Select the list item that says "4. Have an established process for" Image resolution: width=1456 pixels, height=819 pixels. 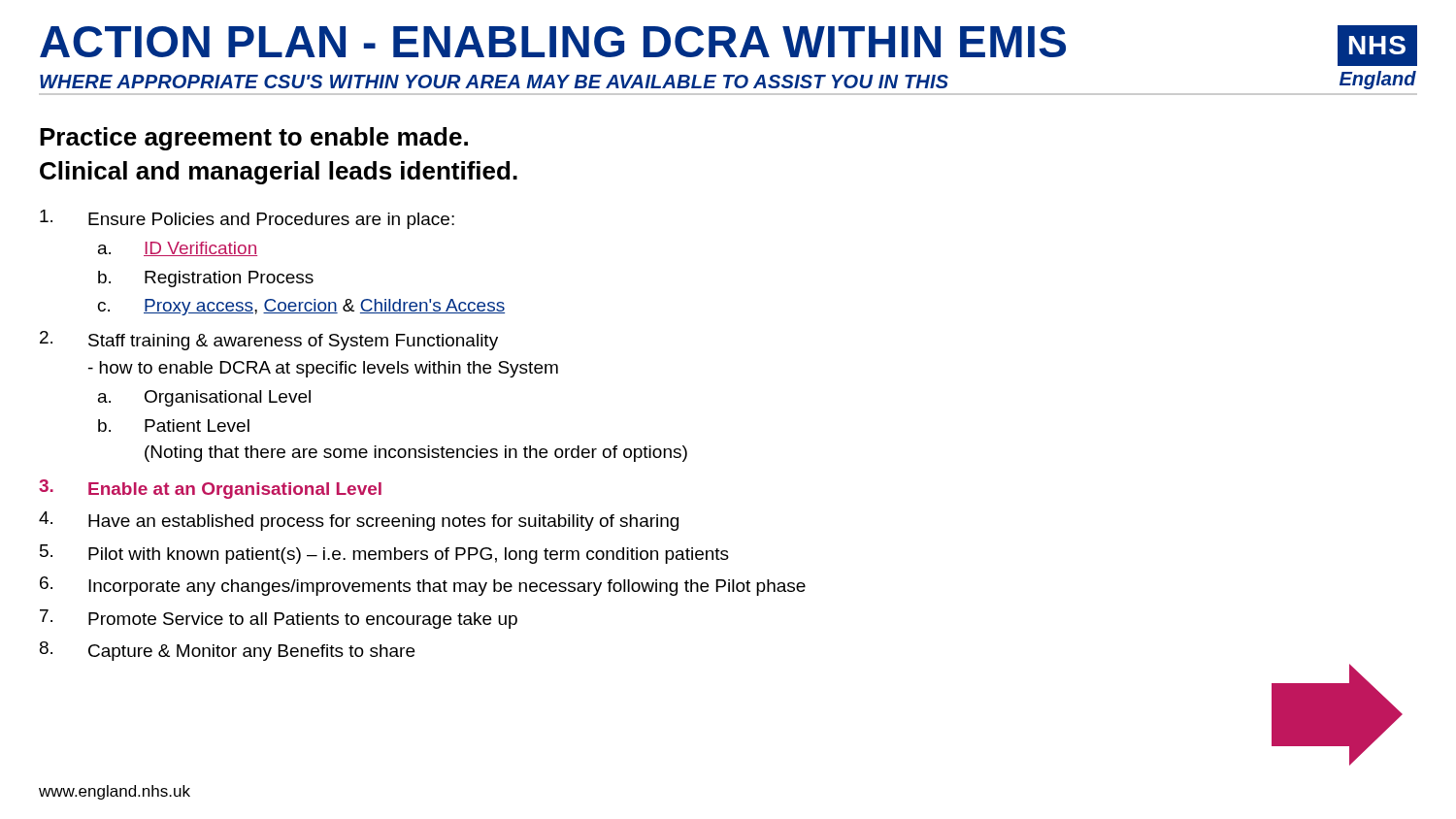click(359, 521)
